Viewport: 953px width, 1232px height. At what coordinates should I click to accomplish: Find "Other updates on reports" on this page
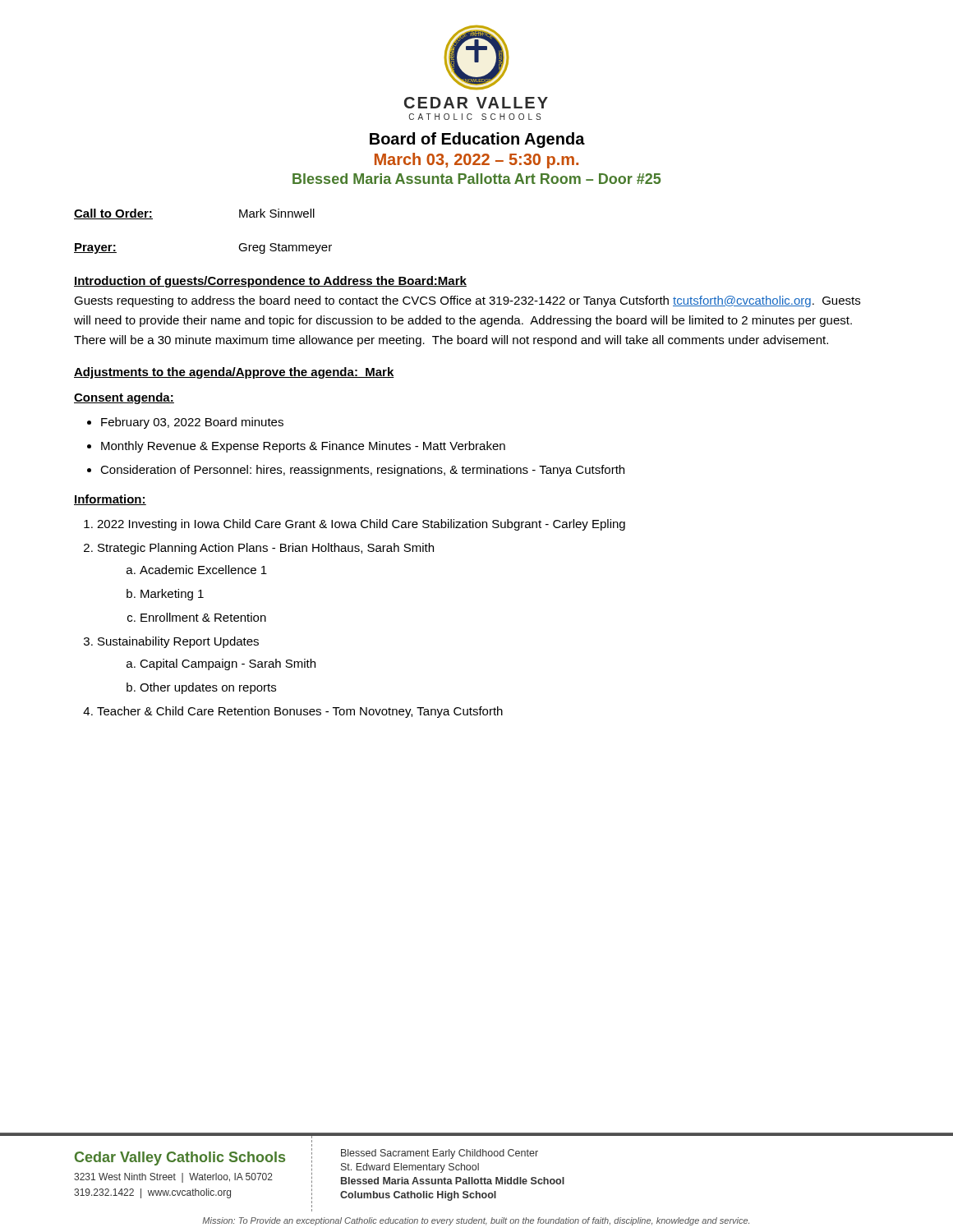coord(208,687)
